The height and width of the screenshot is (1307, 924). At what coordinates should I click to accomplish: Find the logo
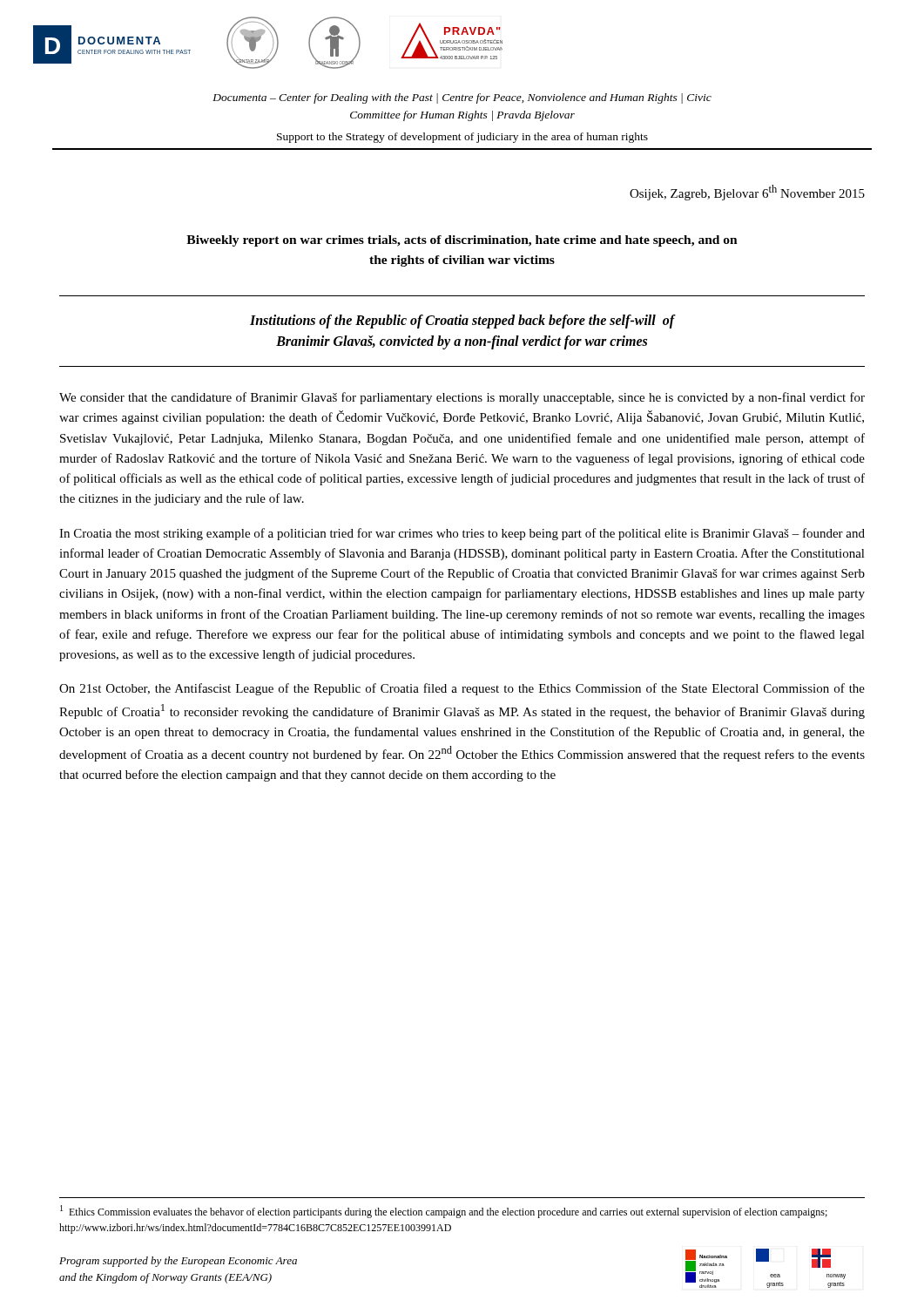coord(462,37)
